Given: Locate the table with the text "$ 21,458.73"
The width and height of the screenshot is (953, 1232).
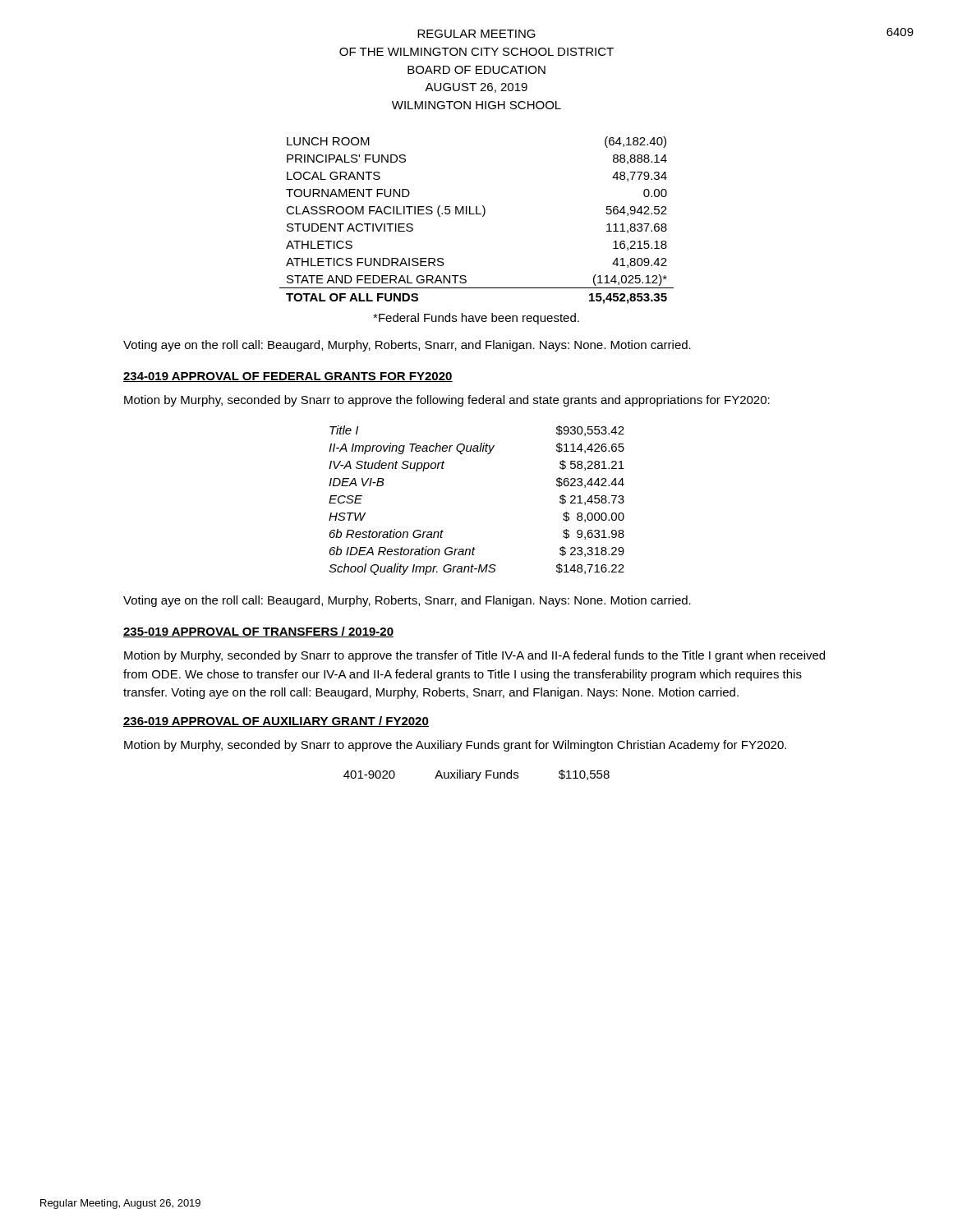Looking at the screenshot, I should coord(476,499).
